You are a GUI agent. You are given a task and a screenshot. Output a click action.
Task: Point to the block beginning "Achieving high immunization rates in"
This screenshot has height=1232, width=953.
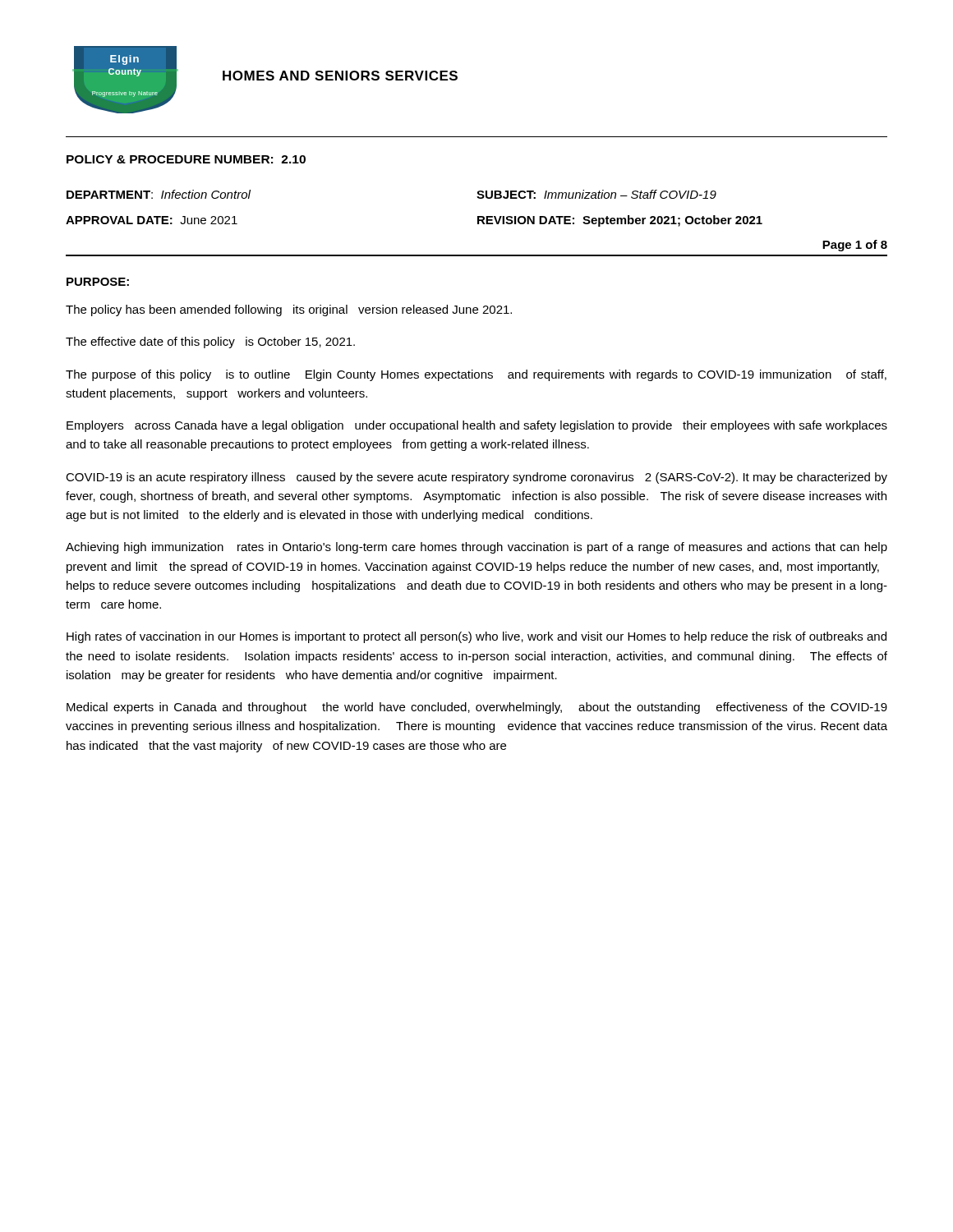pyautogui.click(x=476, y=575)
